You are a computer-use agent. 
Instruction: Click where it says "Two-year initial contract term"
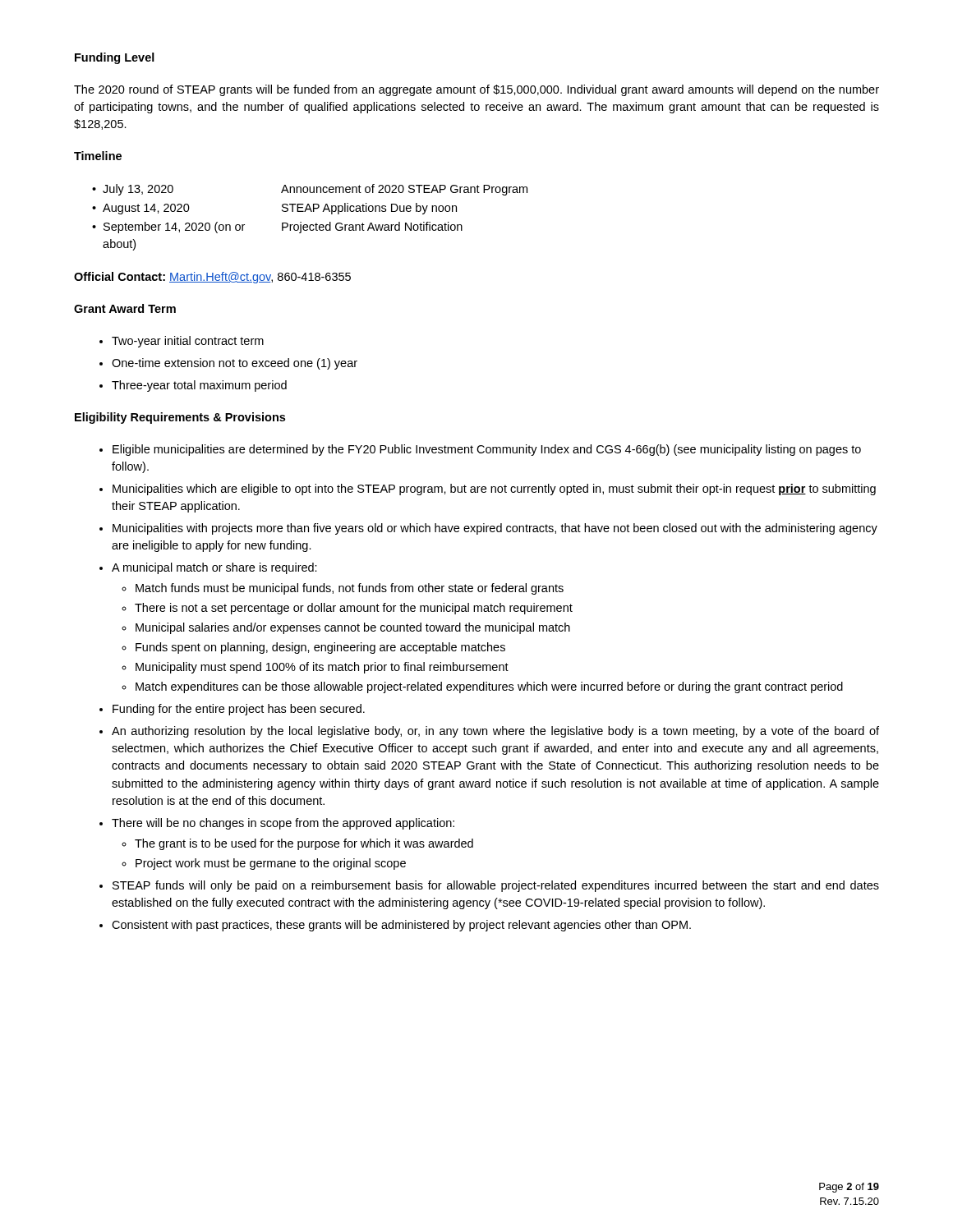click(188, 341)
